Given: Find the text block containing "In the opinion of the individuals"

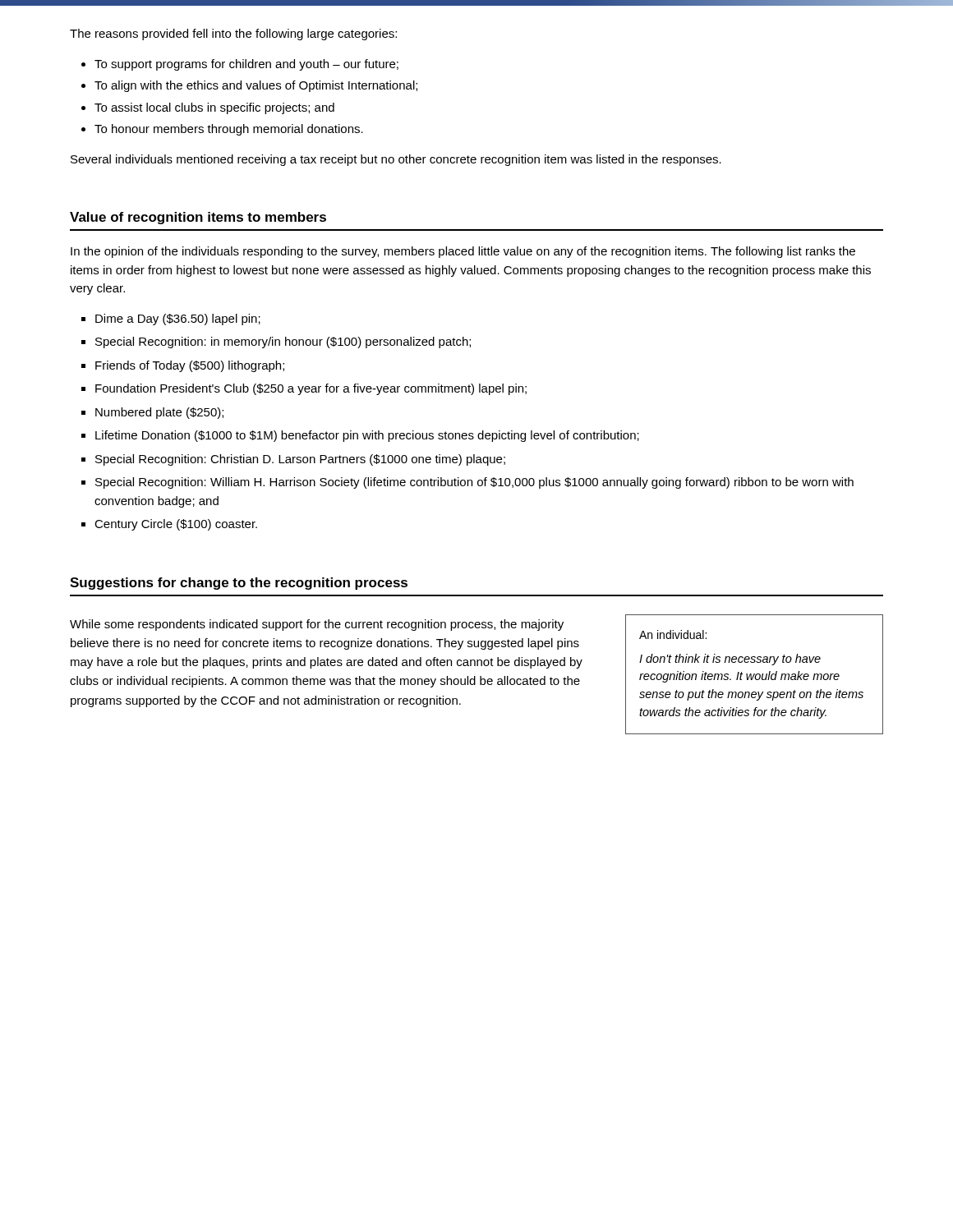Looking at the screenshot, I should click(471, 269).
